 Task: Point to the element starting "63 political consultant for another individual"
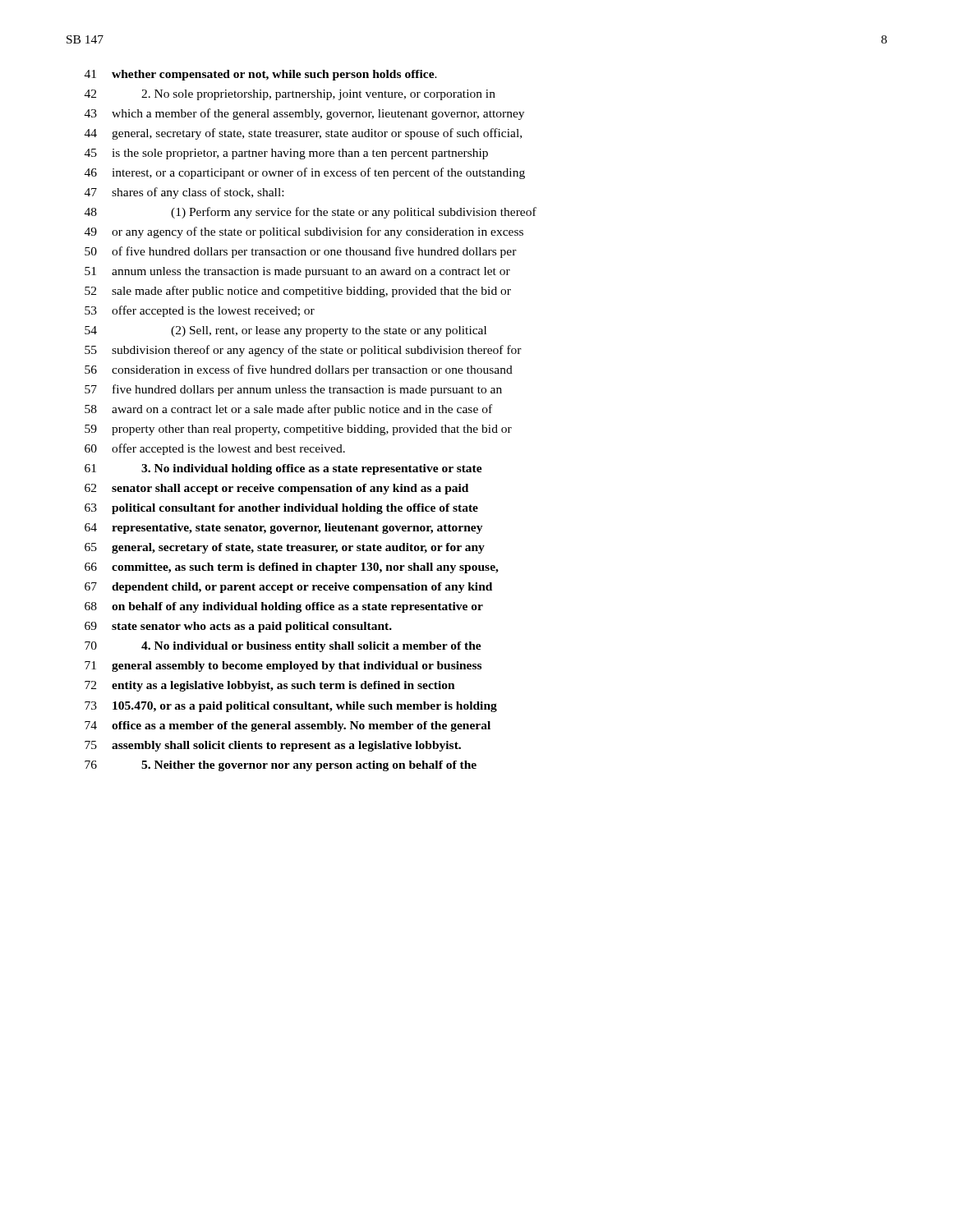[x=476, y=508]
